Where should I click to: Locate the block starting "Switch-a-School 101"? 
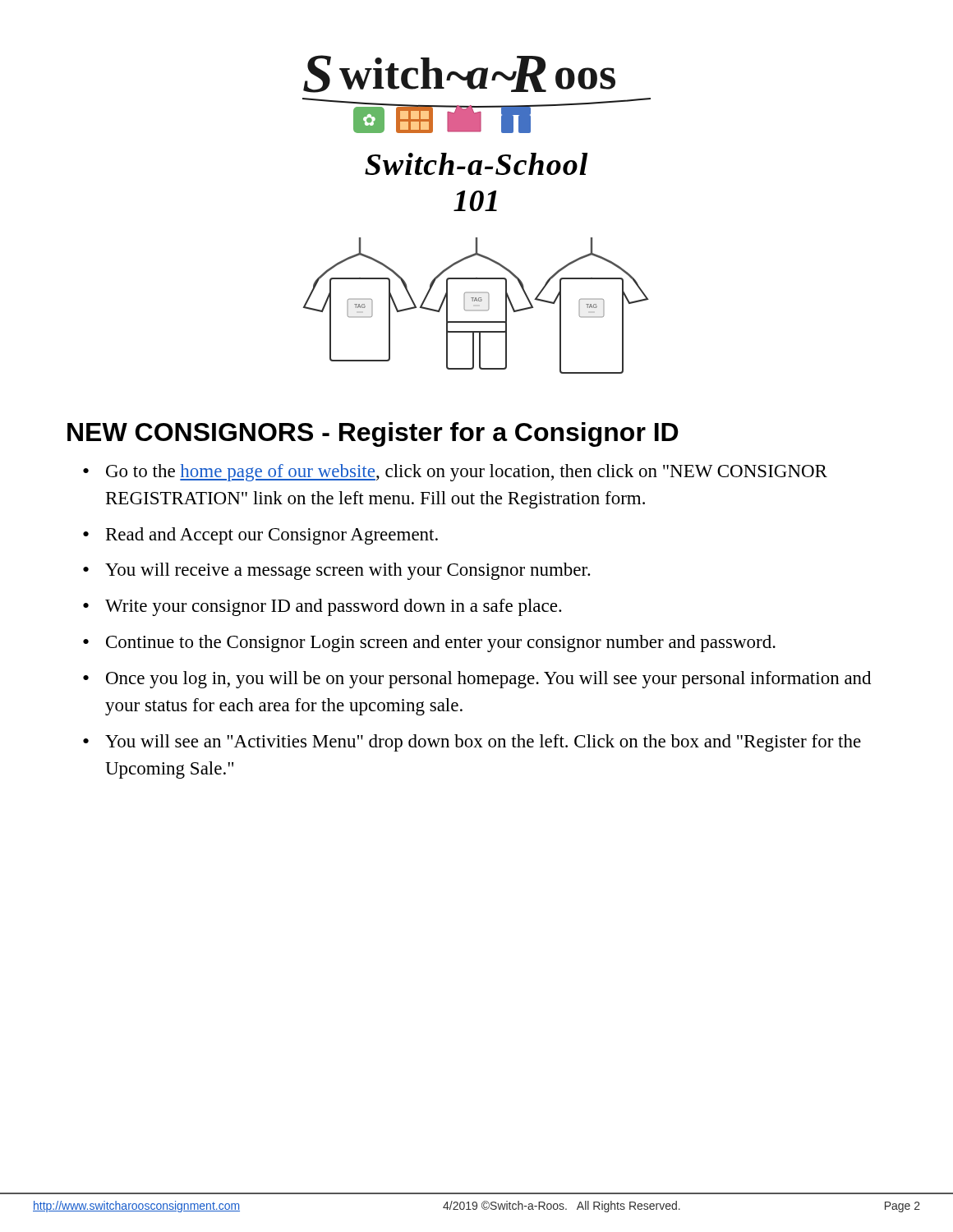pos(476,182)
